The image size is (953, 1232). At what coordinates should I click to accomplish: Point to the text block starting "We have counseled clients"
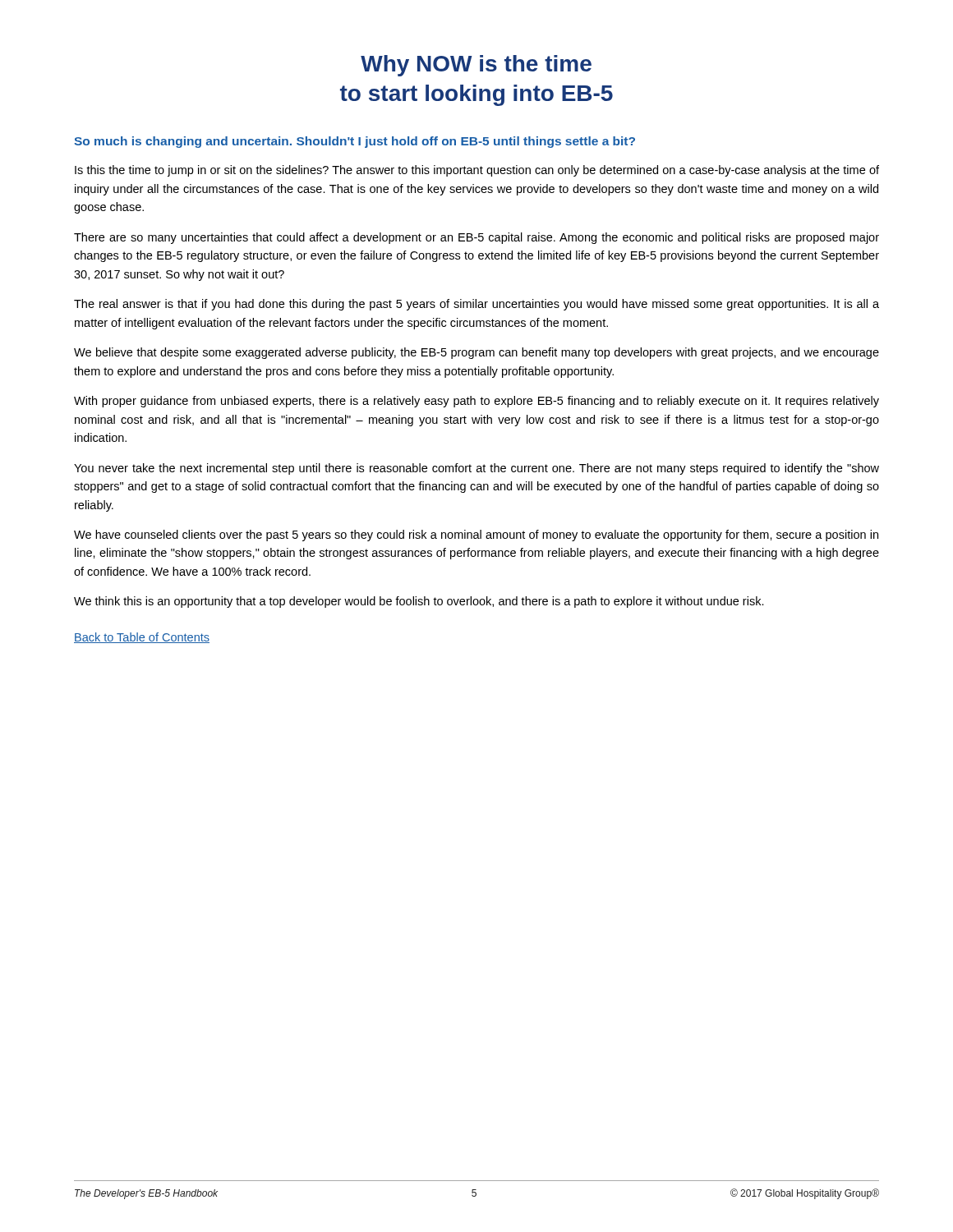476,553
